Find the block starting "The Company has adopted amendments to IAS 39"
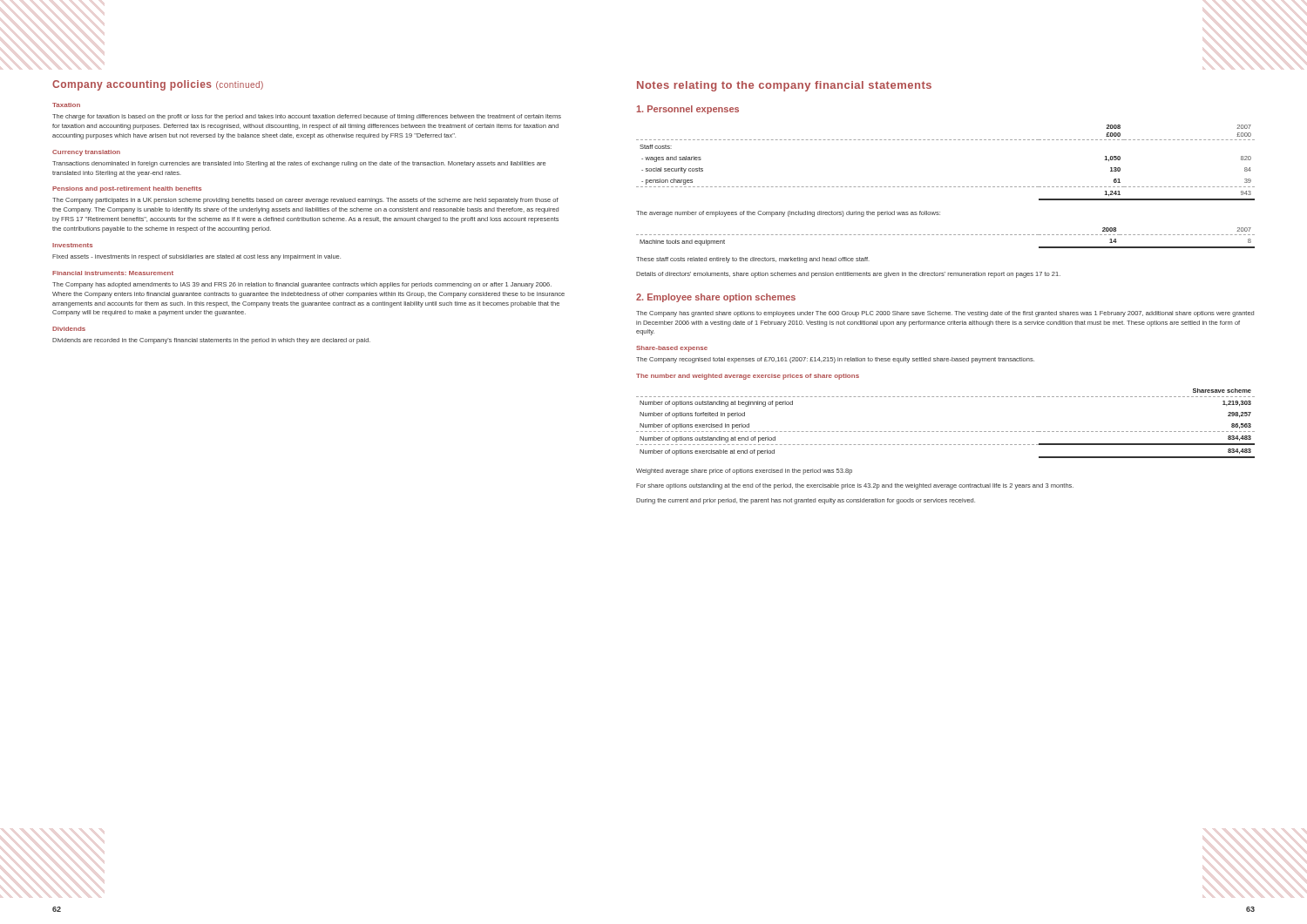The height and width of the screenshot is (924, 1307). pos(309,299)
